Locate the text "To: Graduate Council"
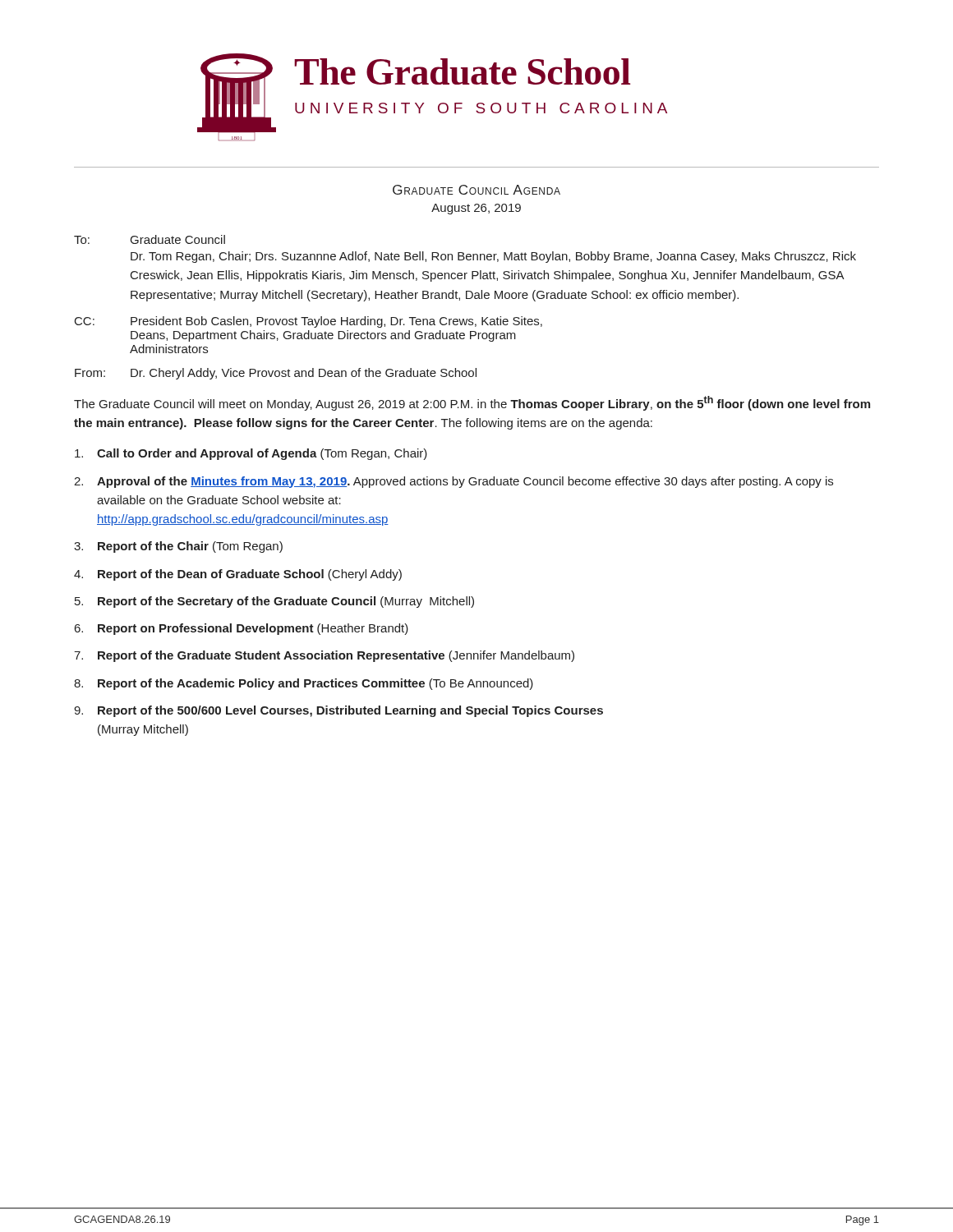Screen dimensions: 1232x953 coord(150,239)
